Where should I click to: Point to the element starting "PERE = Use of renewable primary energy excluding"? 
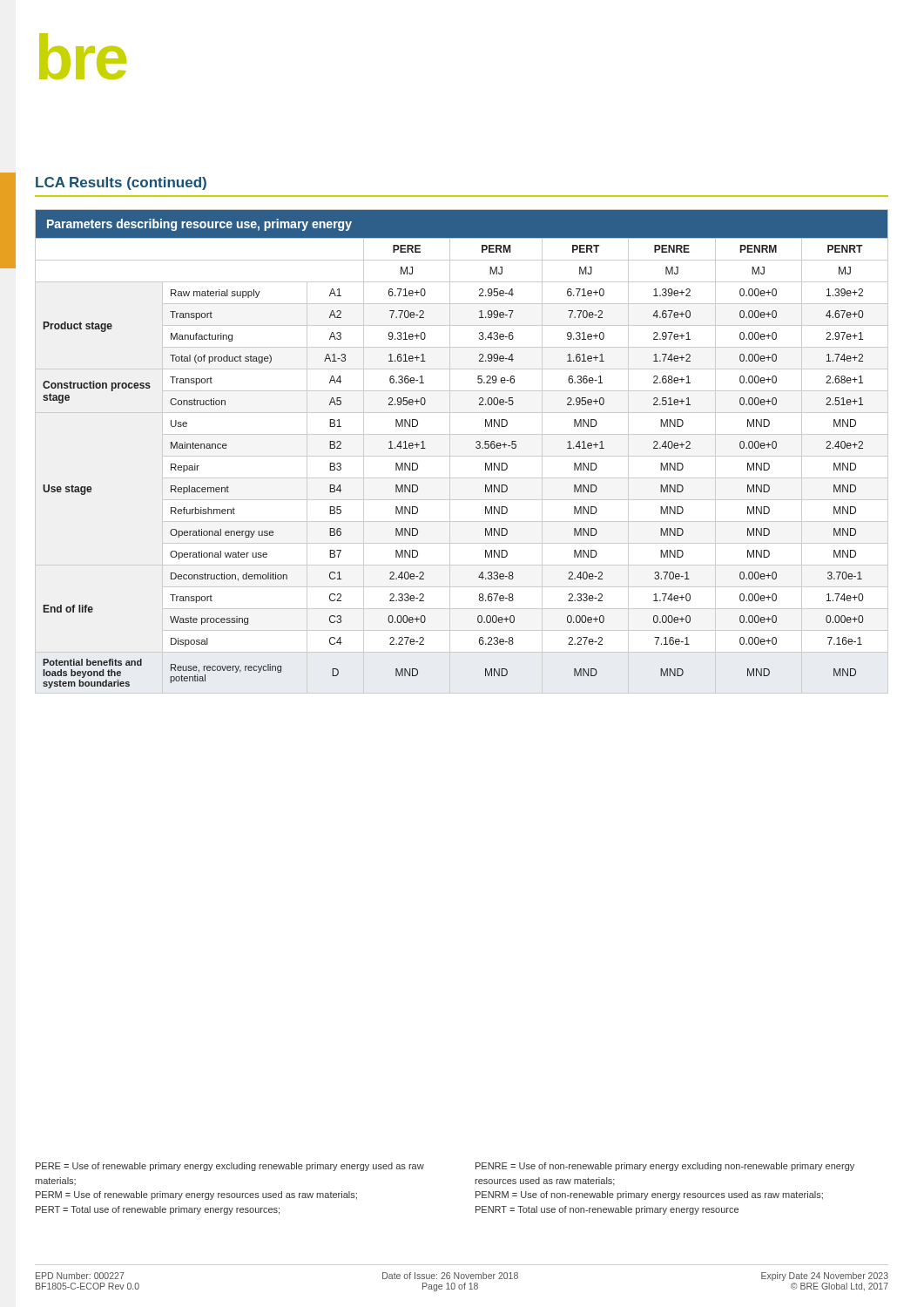pos(227,1166)
